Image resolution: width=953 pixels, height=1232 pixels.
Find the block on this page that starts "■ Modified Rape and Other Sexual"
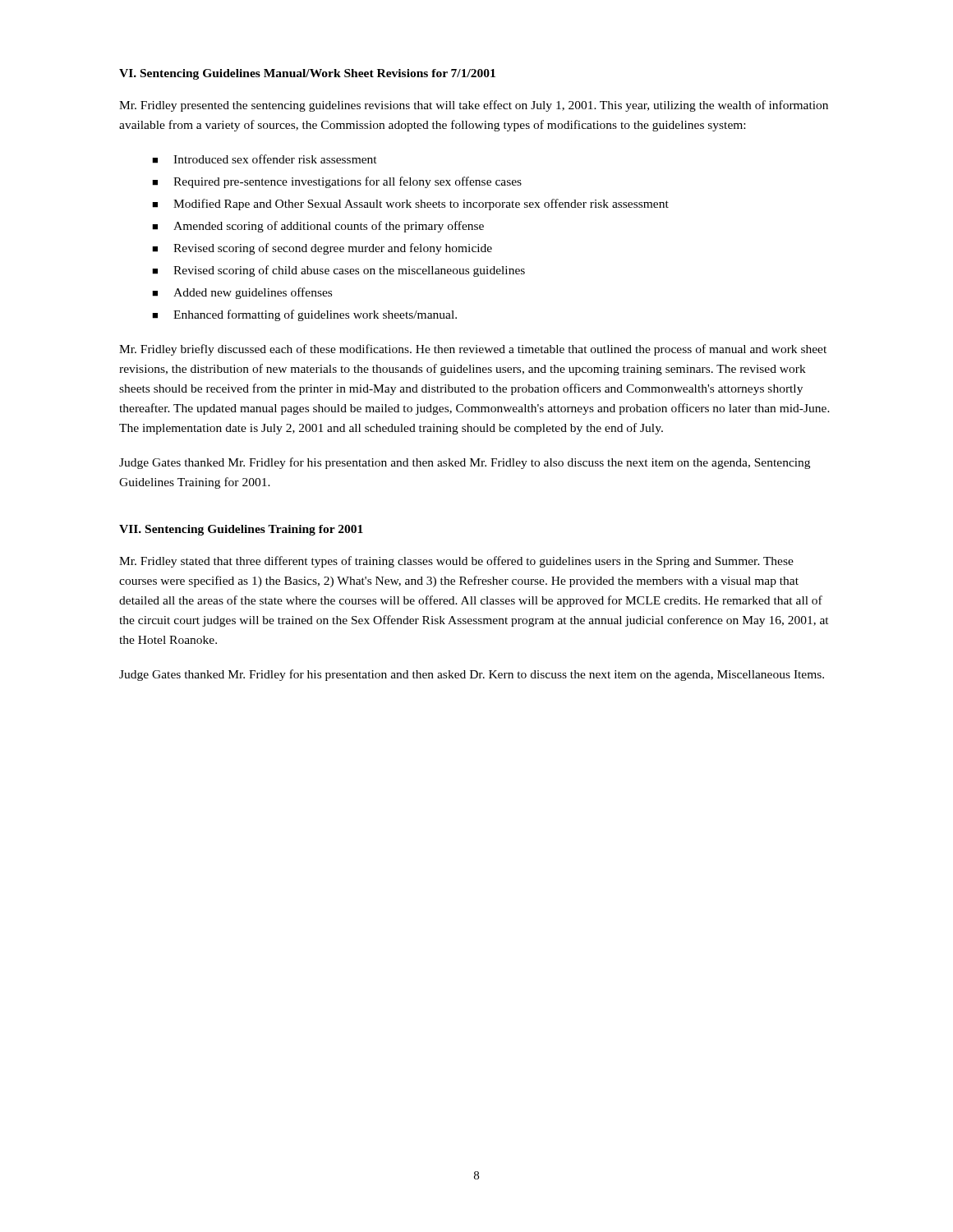click(x=410, y=204)
